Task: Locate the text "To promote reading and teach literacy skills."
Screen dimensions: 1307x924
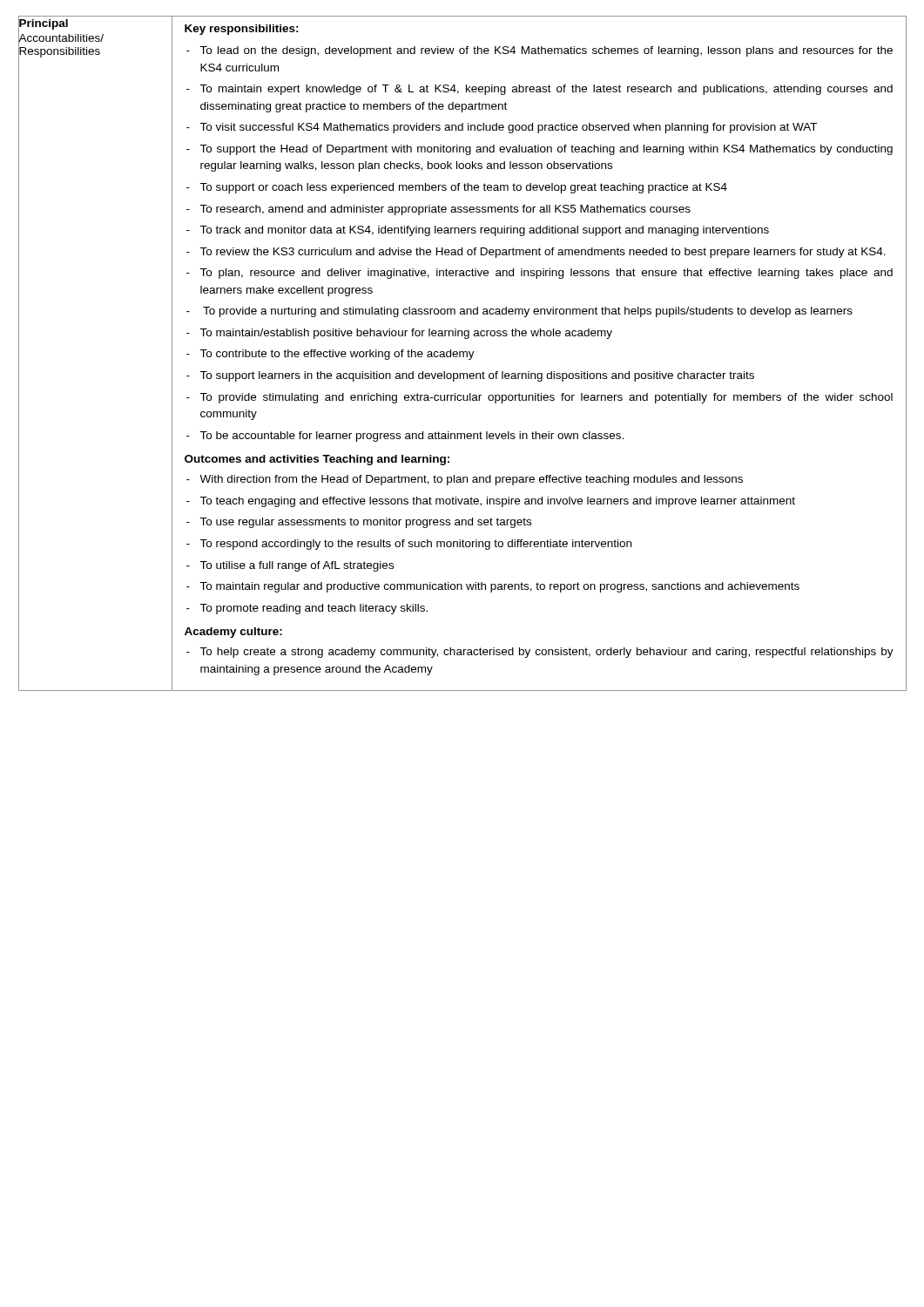Action: coord(314,607)
